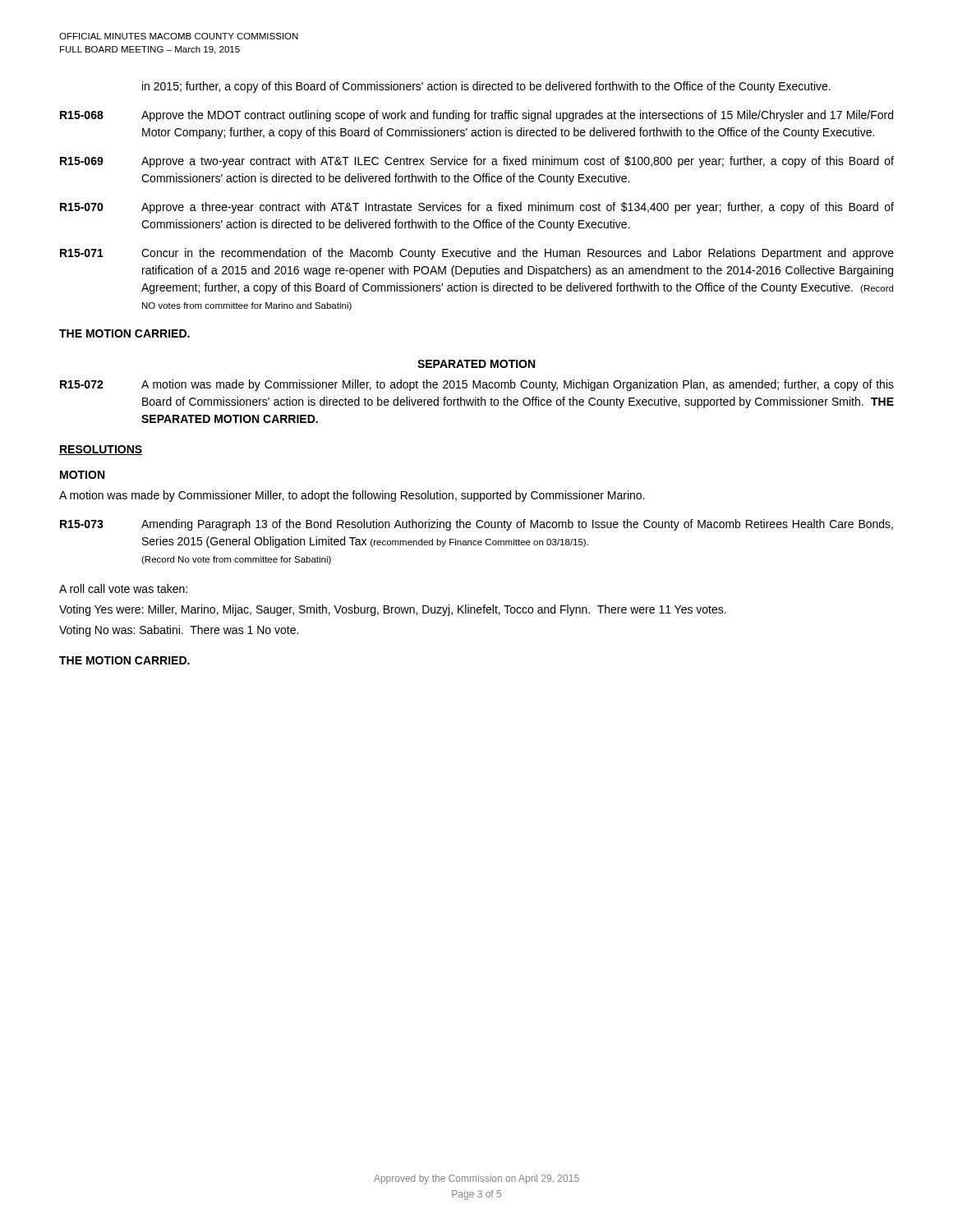Screen dimensions: 1232x953
Task: Select the text block starting "R15-070 Approve a three-year"
Action: 476,216
